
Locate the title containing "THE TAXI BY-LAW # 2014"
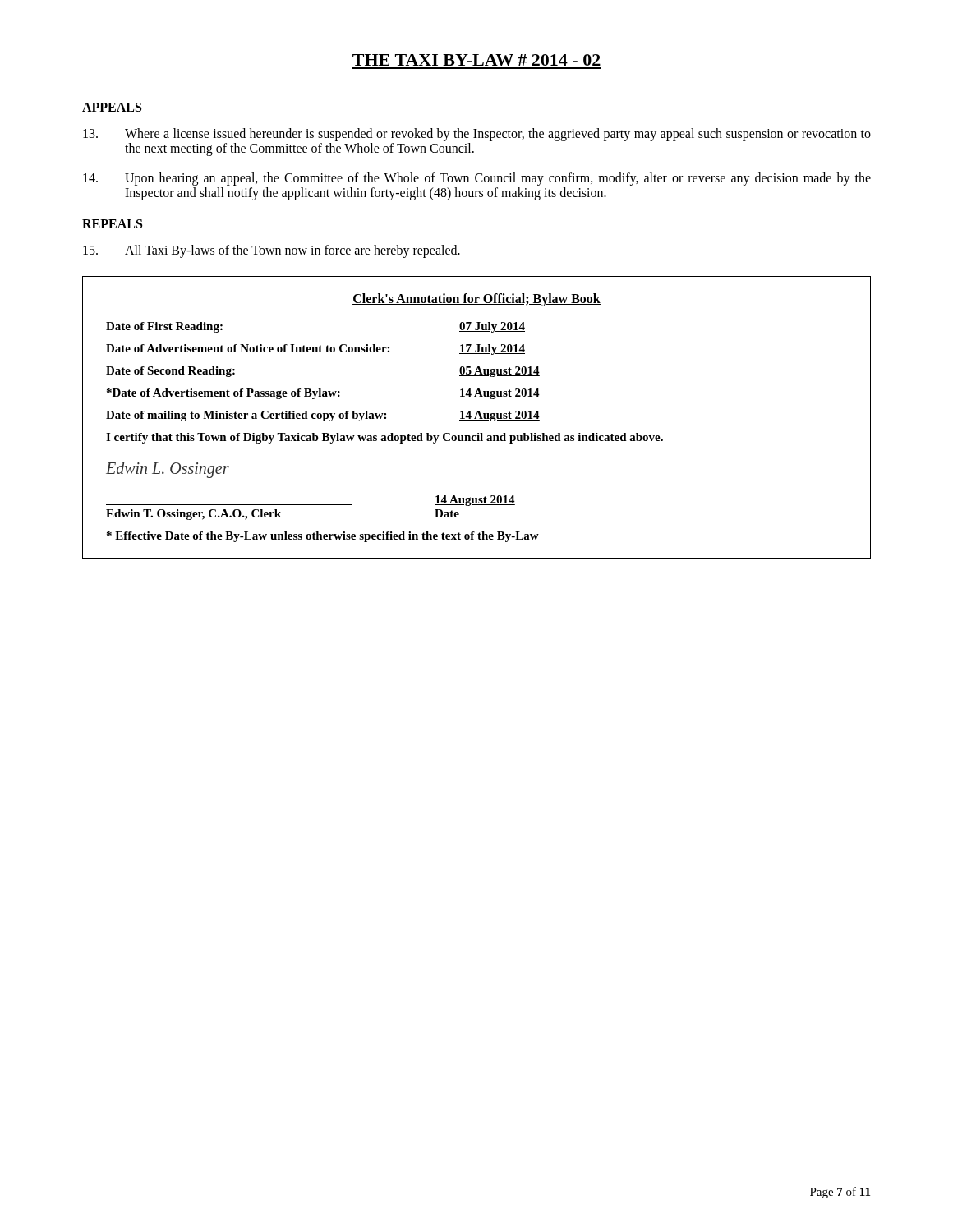click(476, 60)
